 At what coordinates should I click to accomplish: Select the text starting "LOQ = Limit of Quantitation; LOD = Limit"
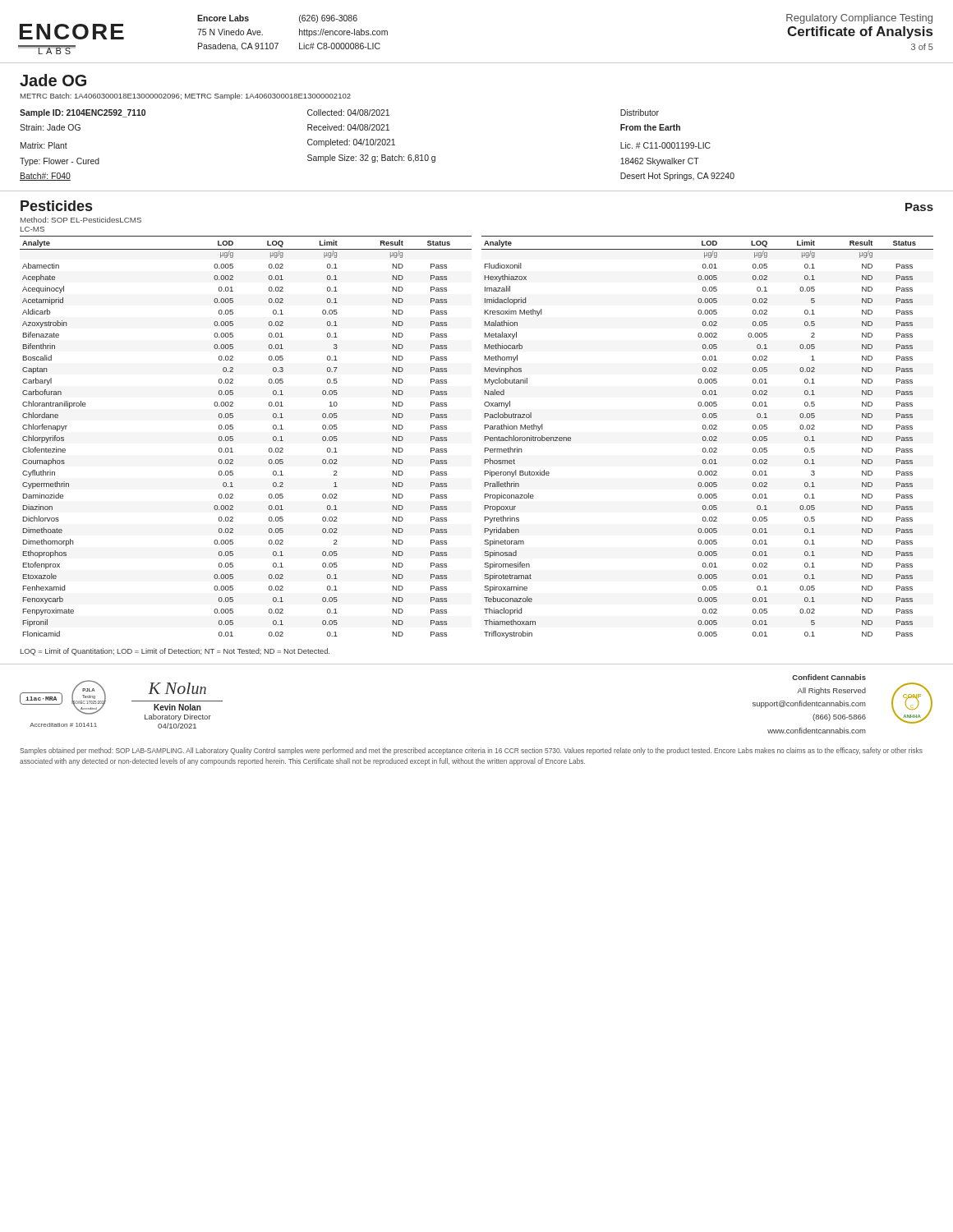pyautogui.click(x=175, y=651)
